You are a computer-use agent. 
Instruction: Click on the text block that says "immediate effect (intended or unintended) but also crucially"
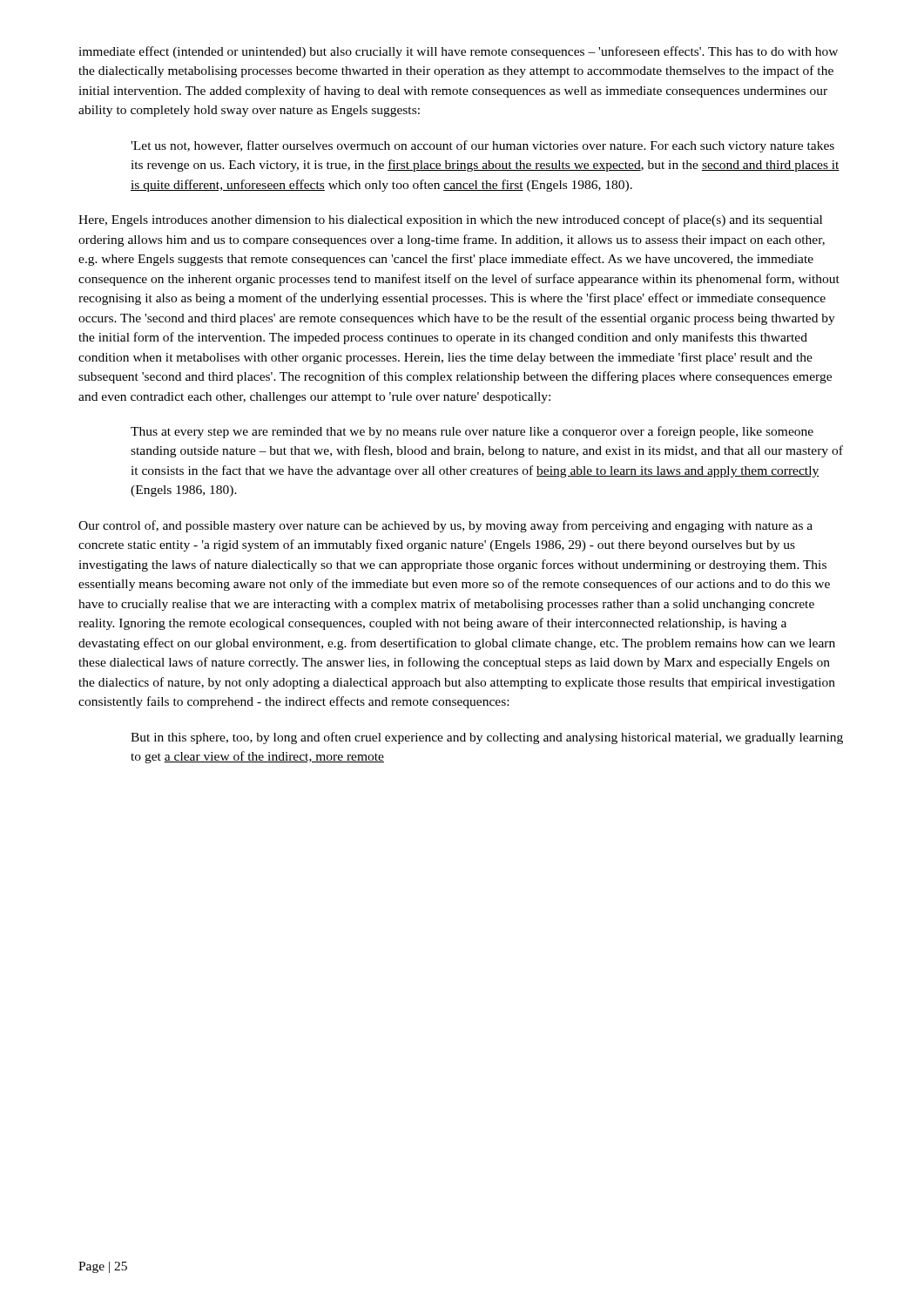pyautogui.click(x=462, y=81)
